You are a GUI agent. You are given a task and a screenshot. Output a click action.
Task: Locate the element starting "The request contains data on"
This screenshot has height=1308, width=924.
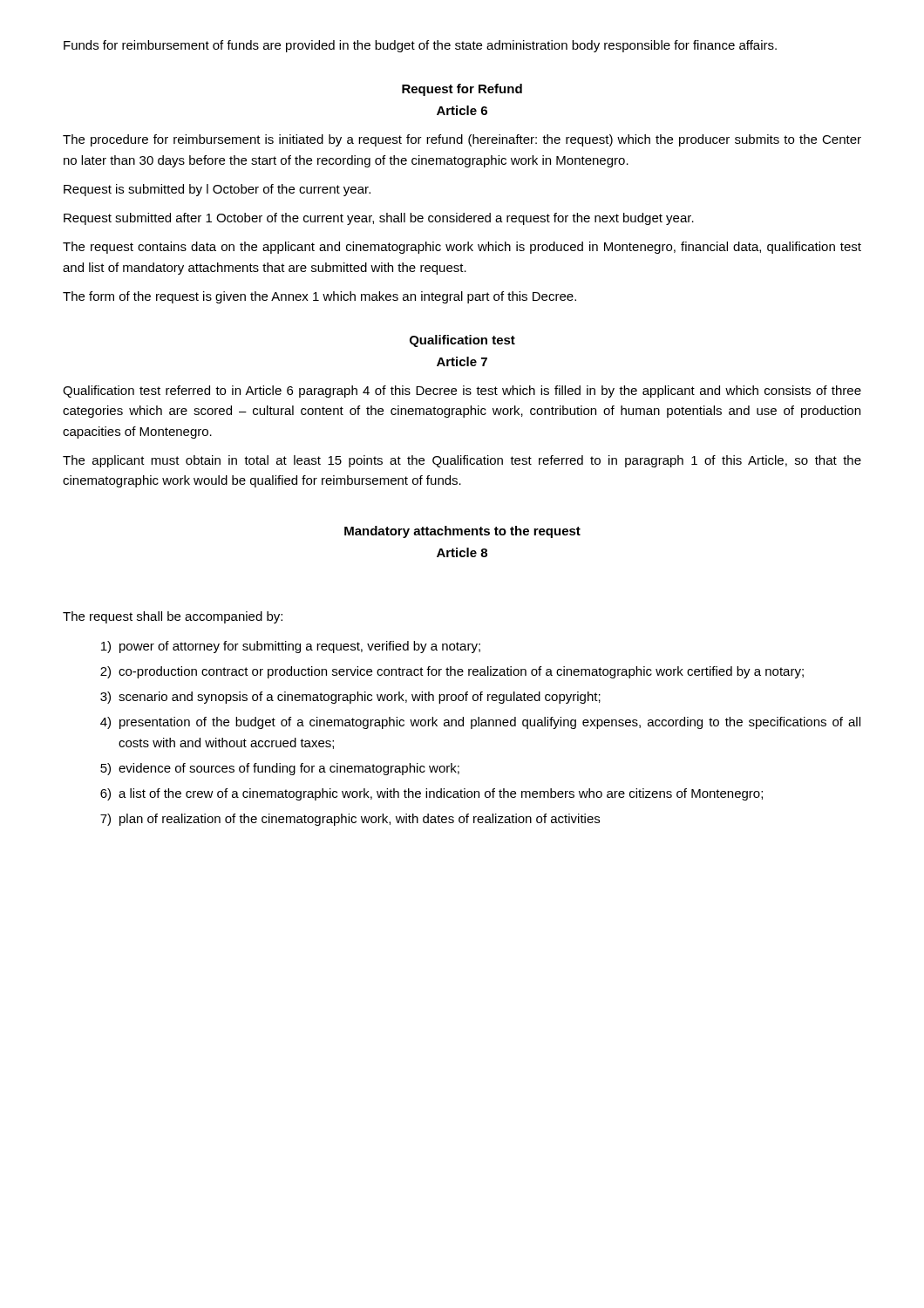pyautogui.click(x=462, y=257)
